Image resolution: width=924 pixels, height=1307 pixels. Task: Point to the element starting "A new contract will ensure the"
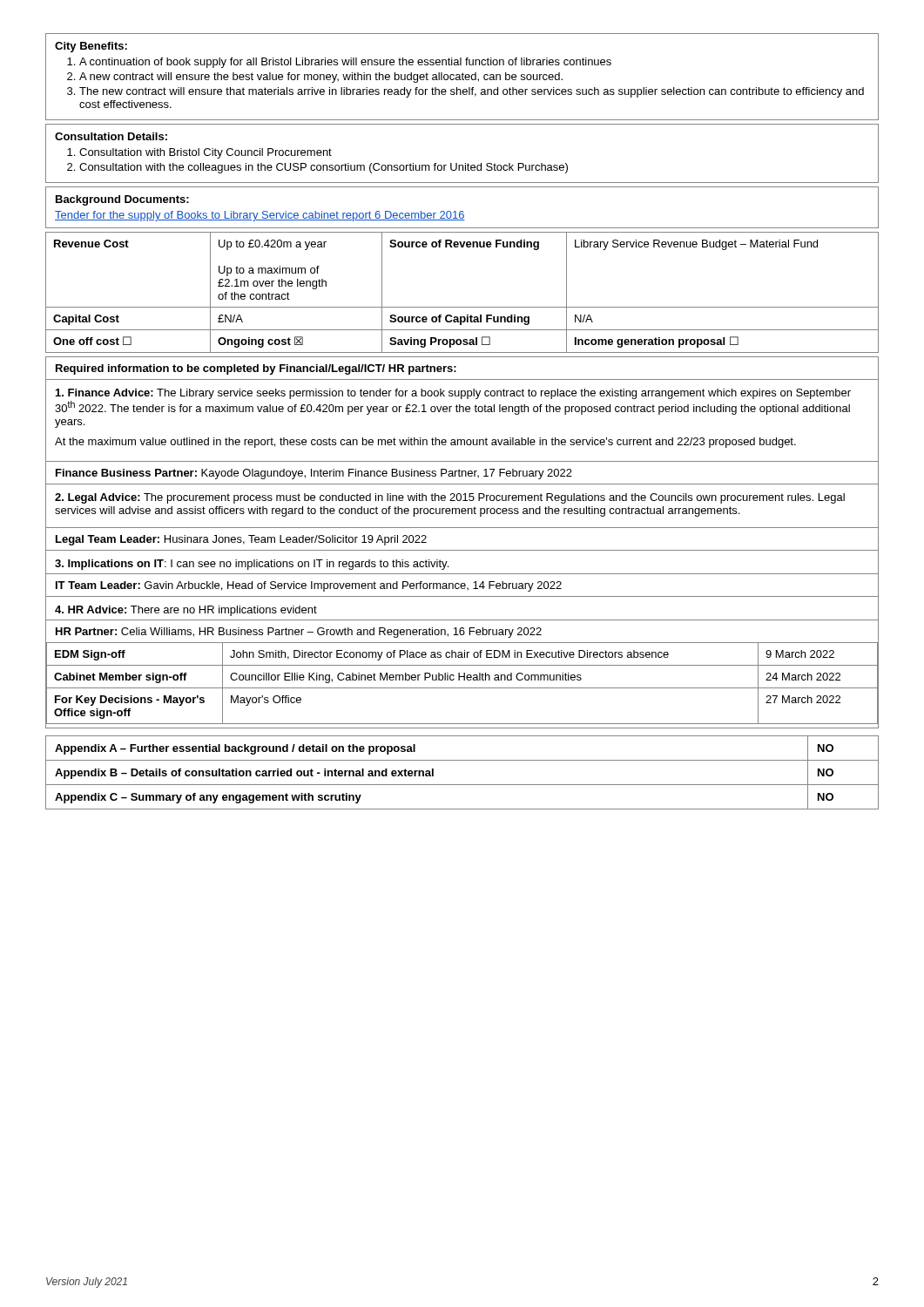[x=321, y=76]
